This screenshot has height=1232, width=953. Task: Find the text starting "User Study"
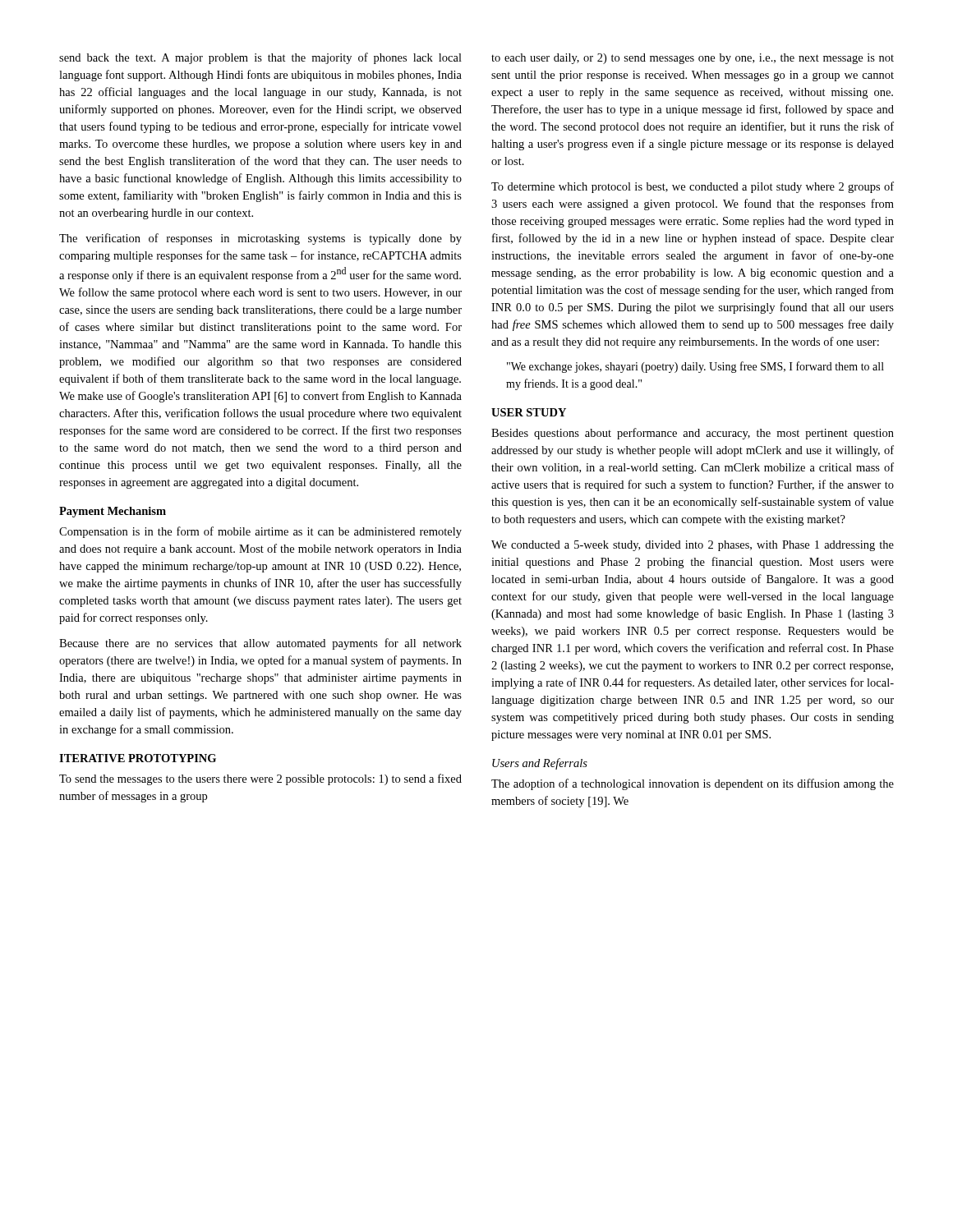pos(529,412)
